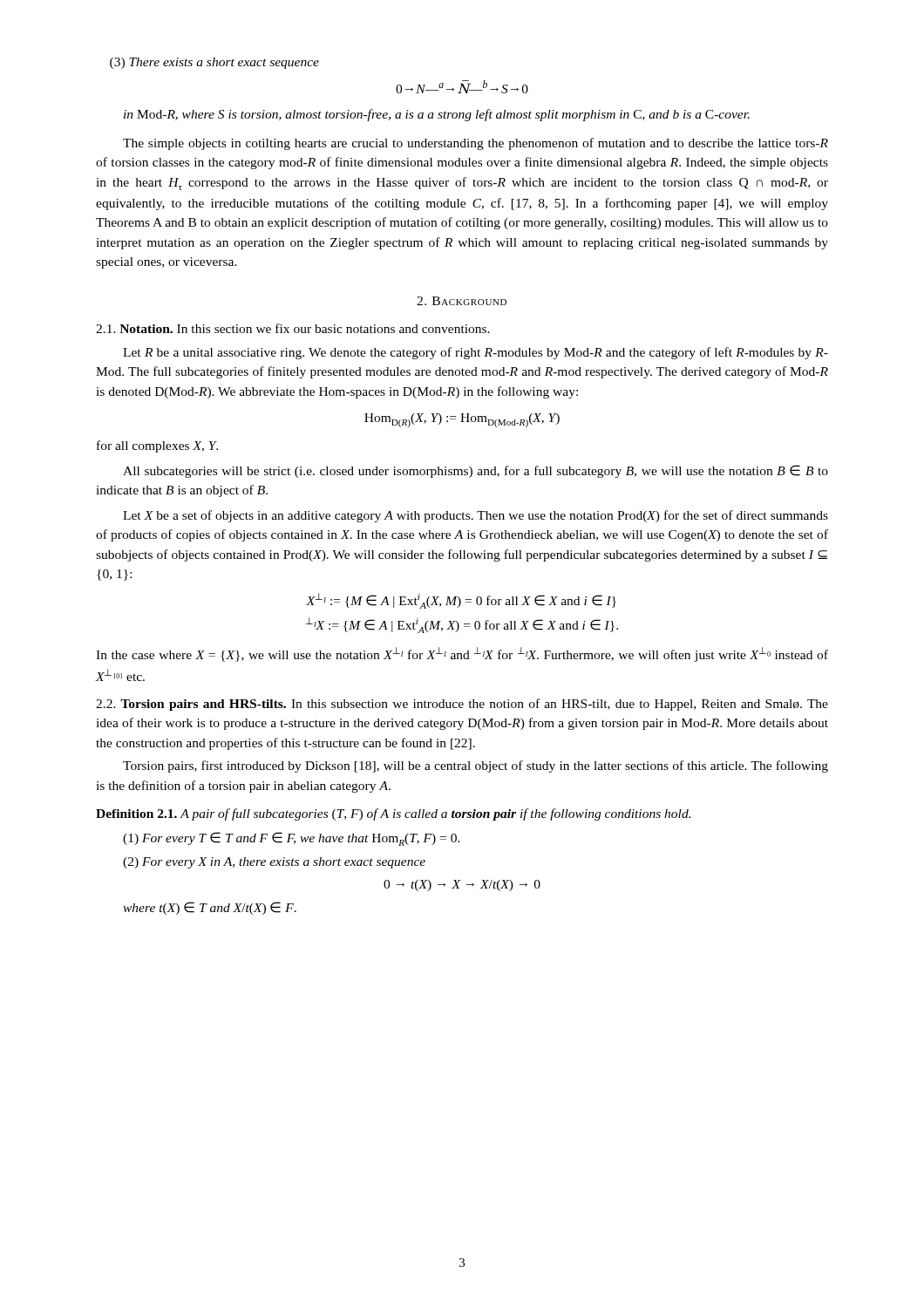Find the block on this page that starts "Let R be"

point(462,371)
